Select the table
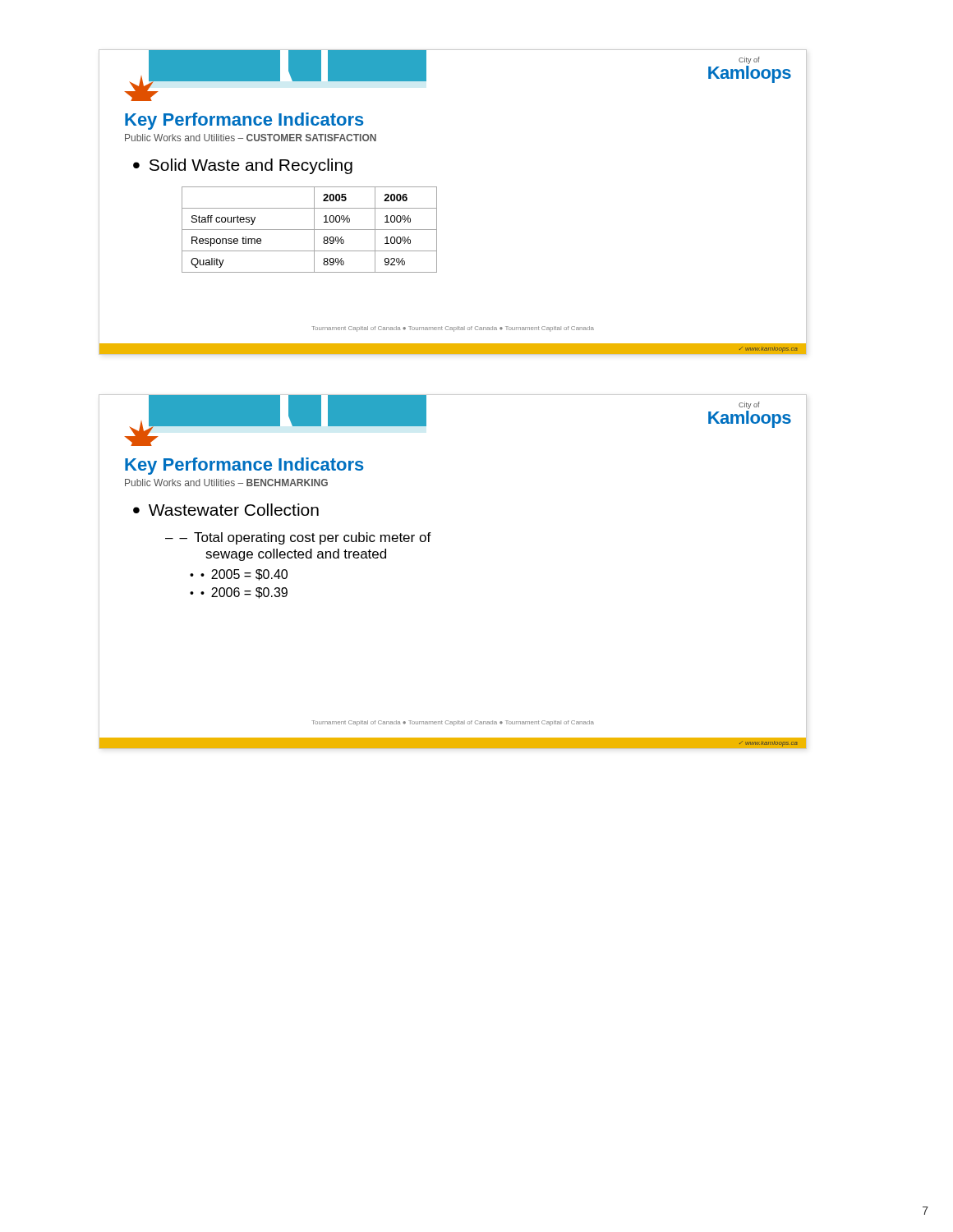Viewport: 953px width, 1232px height. pos(461,230)
